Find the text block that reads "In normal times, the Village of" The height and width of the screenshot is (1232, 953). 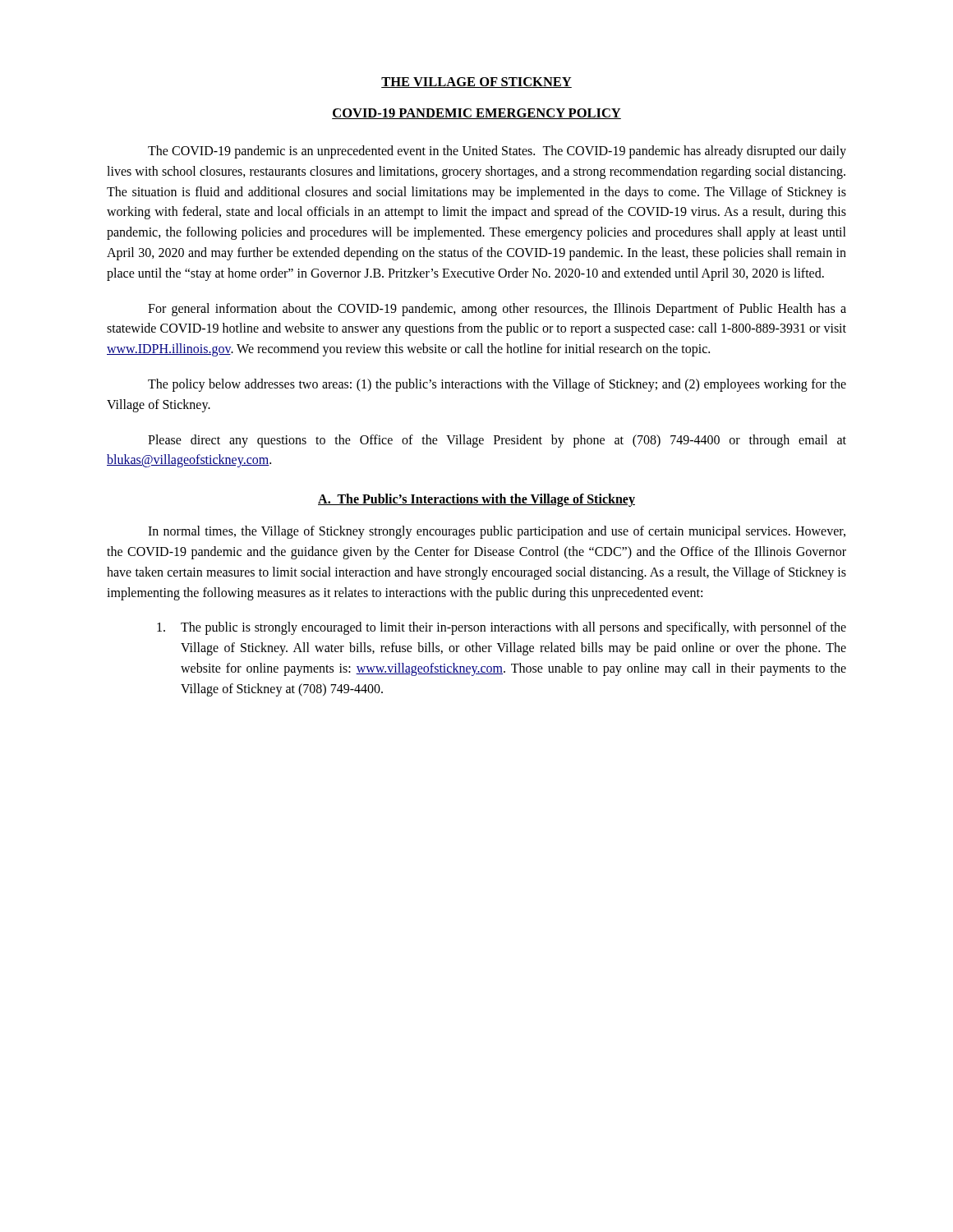[476, 562]
